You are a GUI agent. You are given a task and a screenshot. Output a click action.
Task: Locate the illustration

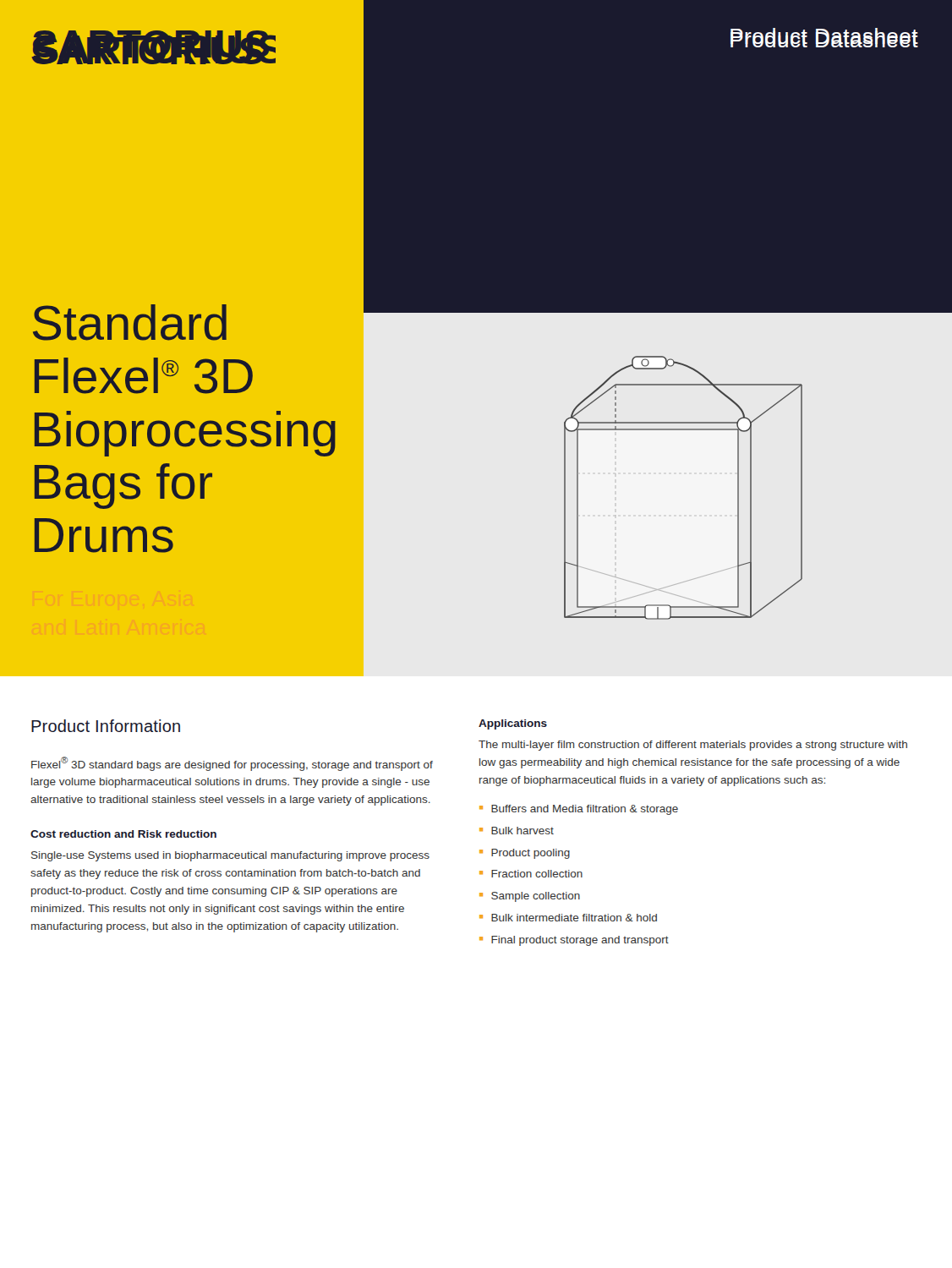[x=658, y=495]
